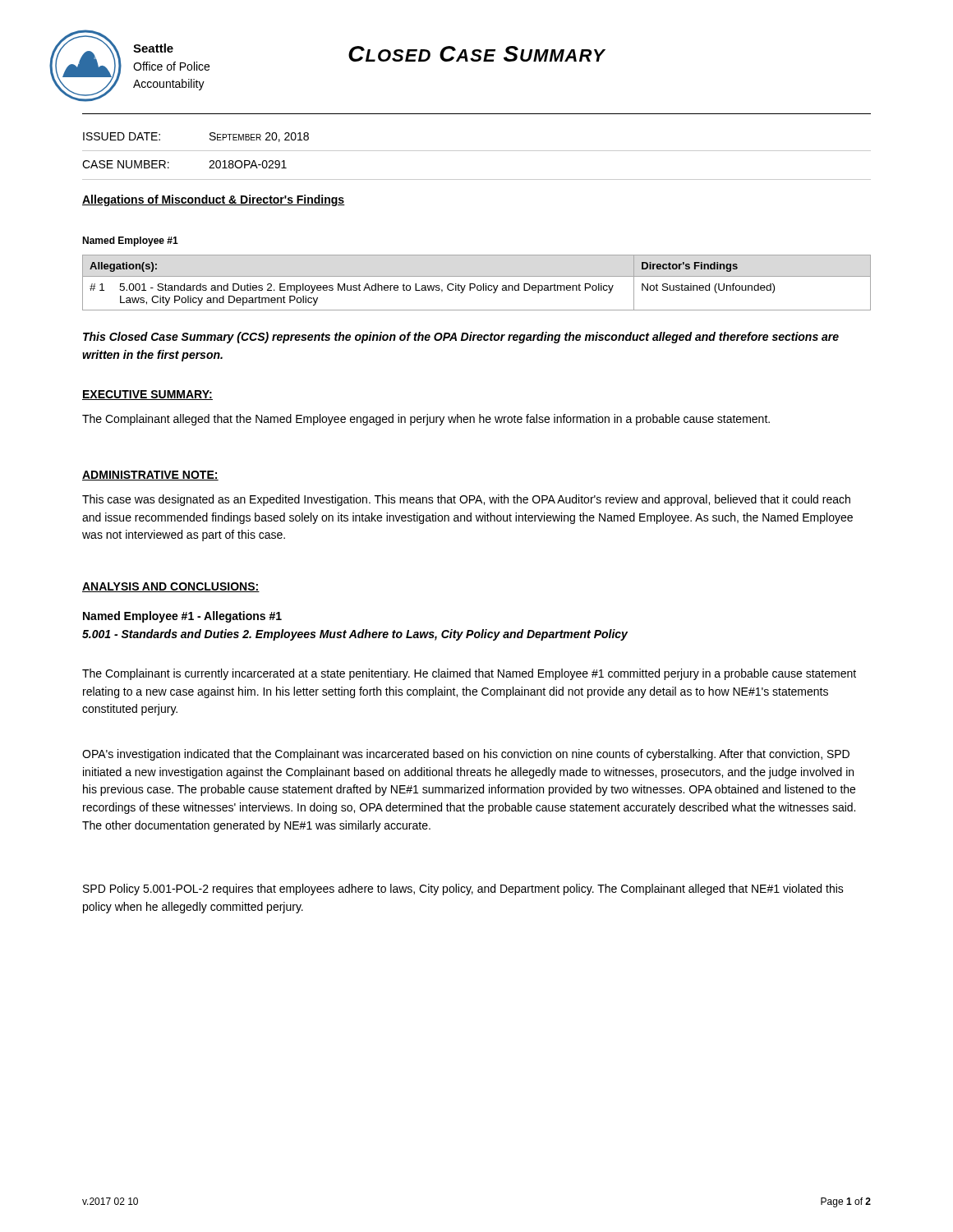953x1232 pixels.
Task: Select the passage starting "This Closed Case Summary (CCS) represents"
Action: (461, 346)
